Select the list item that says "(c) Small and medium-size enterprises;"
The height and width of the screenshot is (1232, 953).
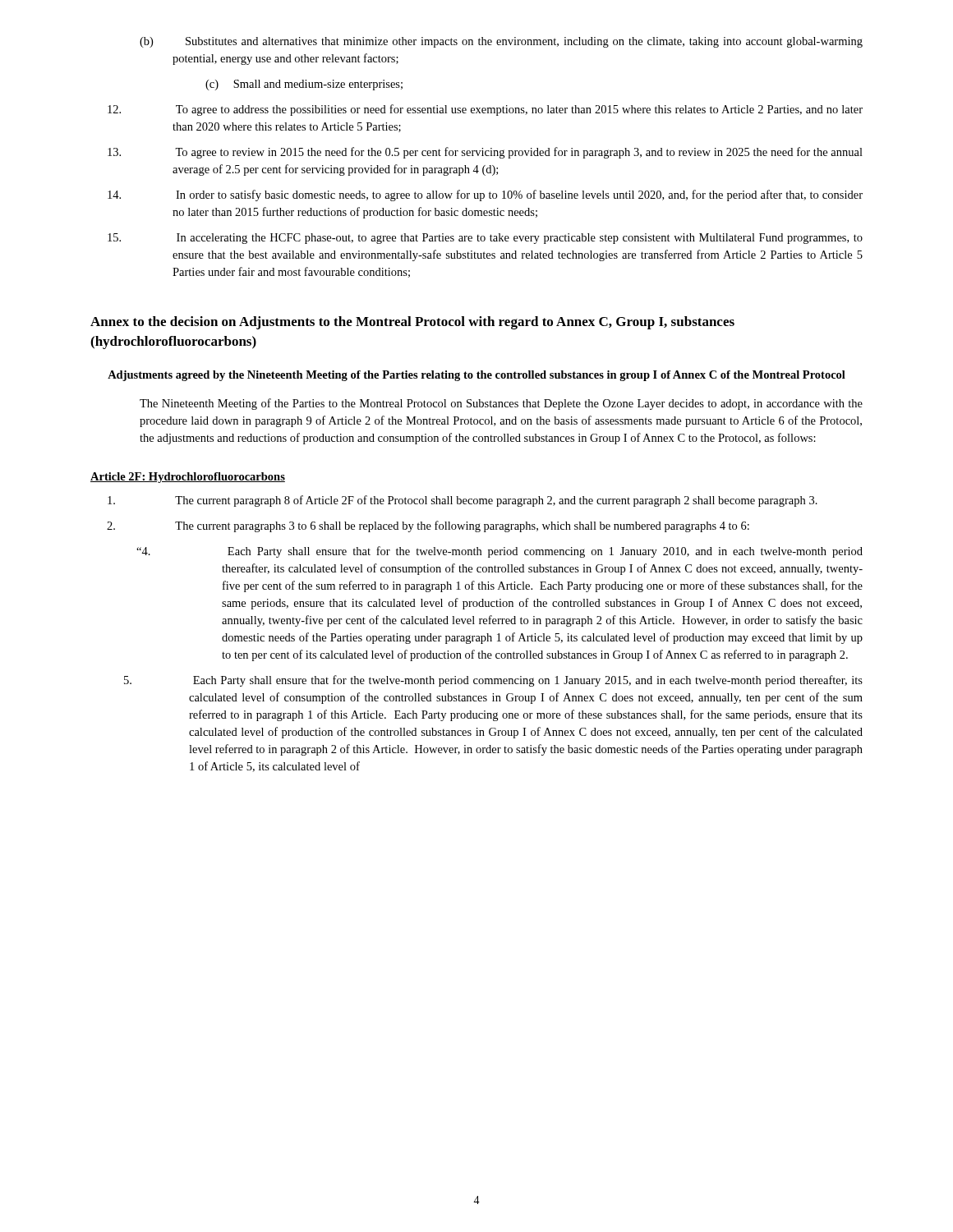(304, 84)
